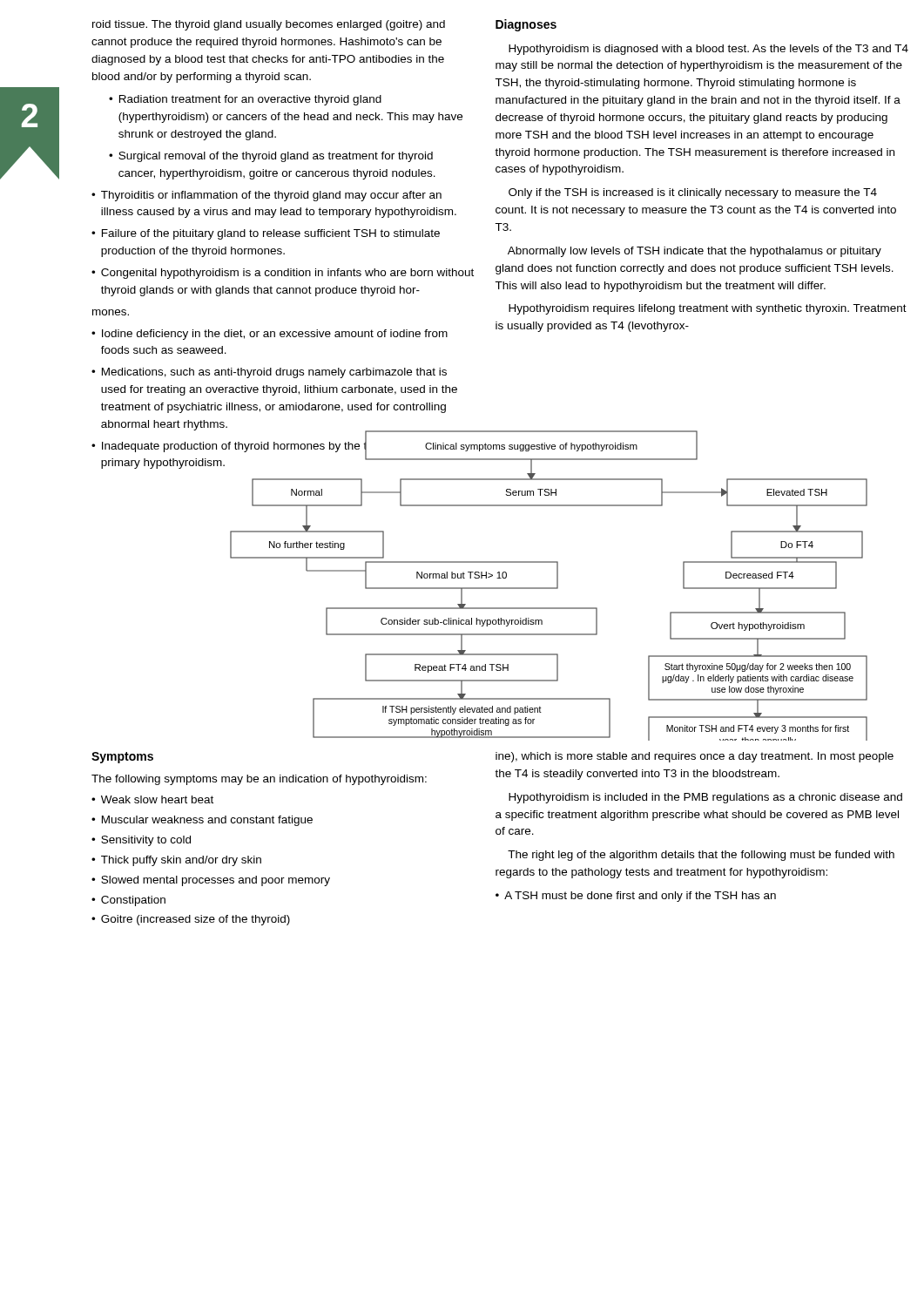The image size is (924, 1307).
Task: Locate the region starting "• Congenital hypothyroidism is a condition in"
Action: pos(283,281)
